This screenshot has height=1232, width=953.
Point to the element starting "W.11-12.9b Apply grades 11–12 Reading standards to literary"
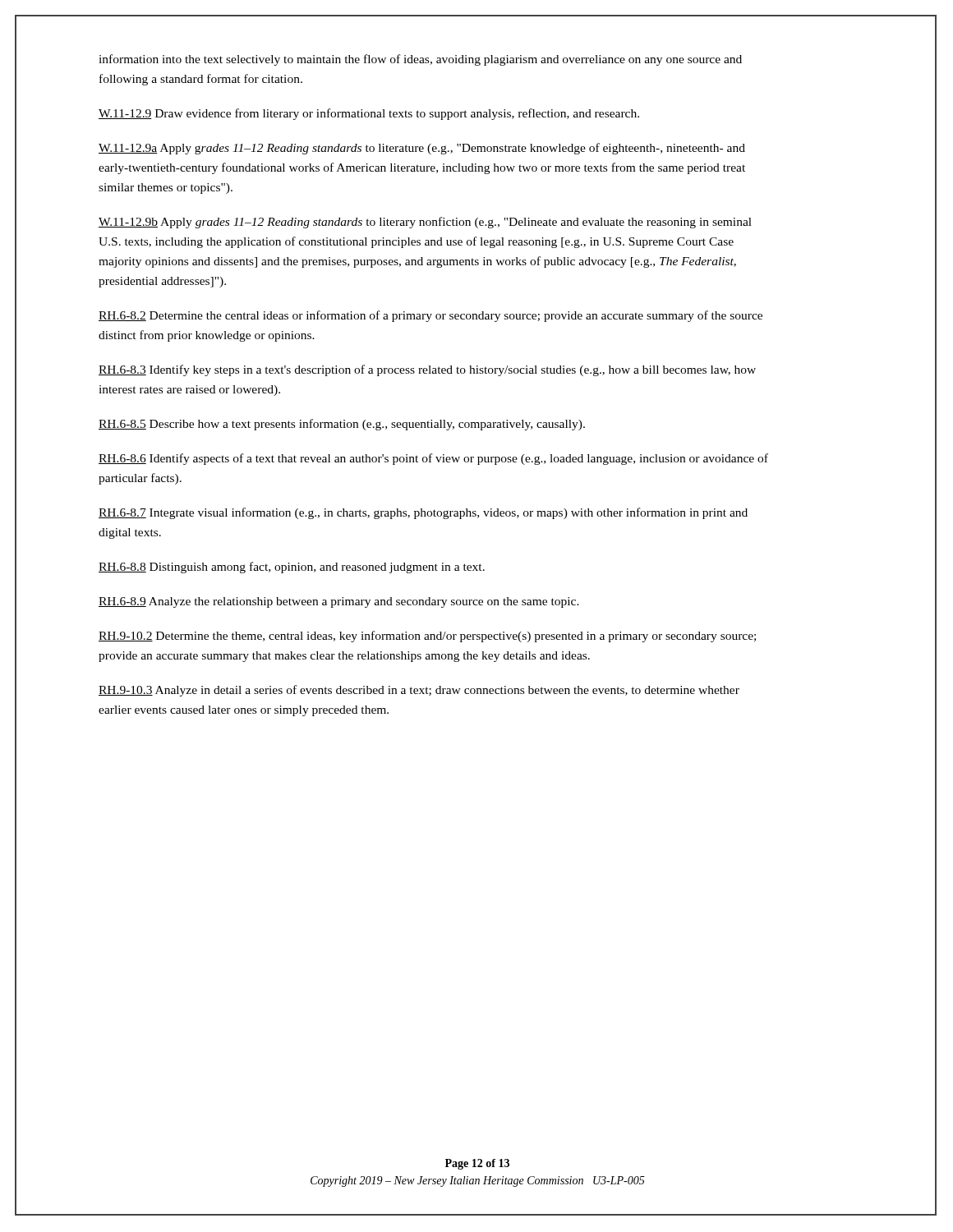pyautogui.click(x=425, y=251)
